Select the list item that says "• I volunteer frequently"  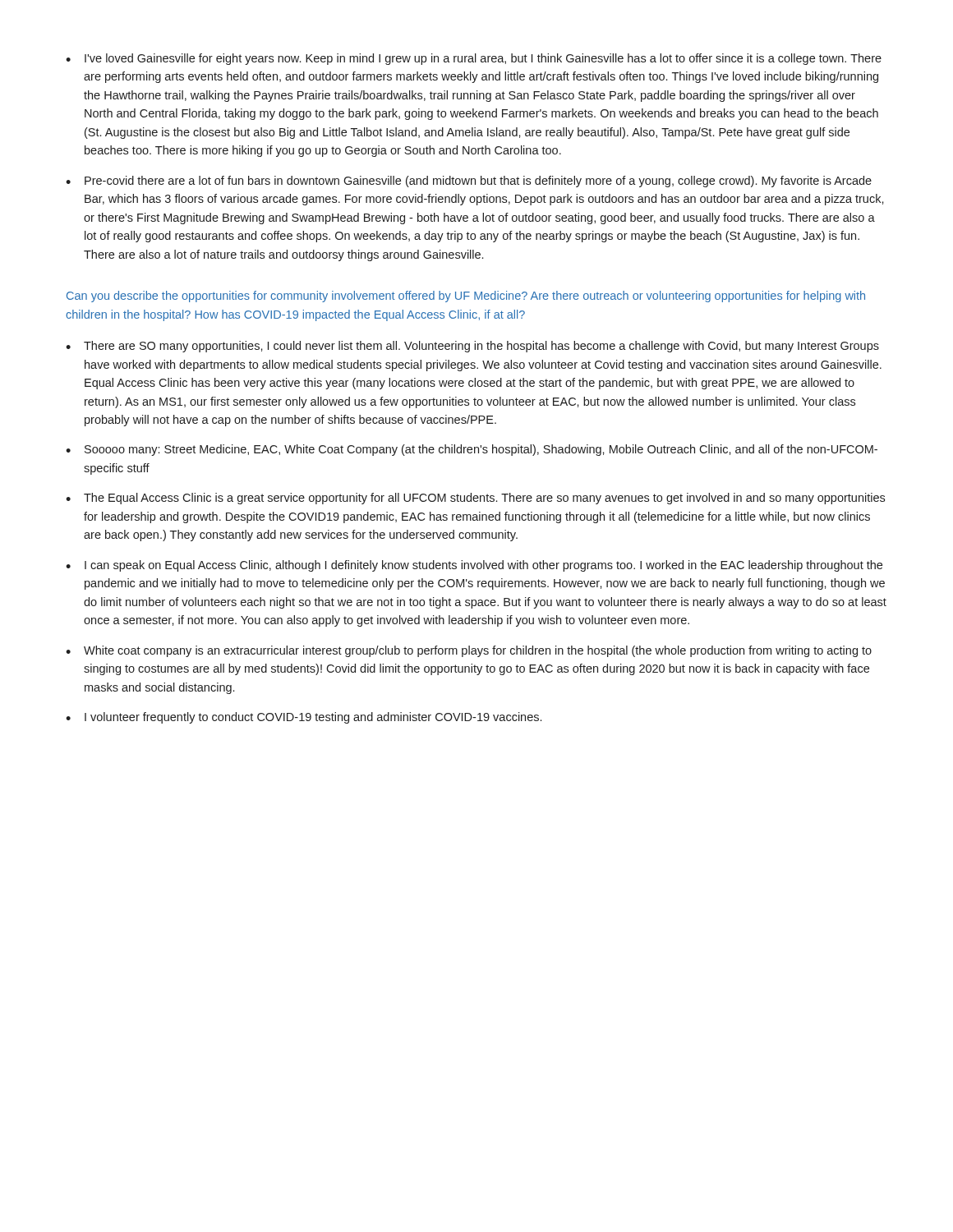[x=476, y=719]
